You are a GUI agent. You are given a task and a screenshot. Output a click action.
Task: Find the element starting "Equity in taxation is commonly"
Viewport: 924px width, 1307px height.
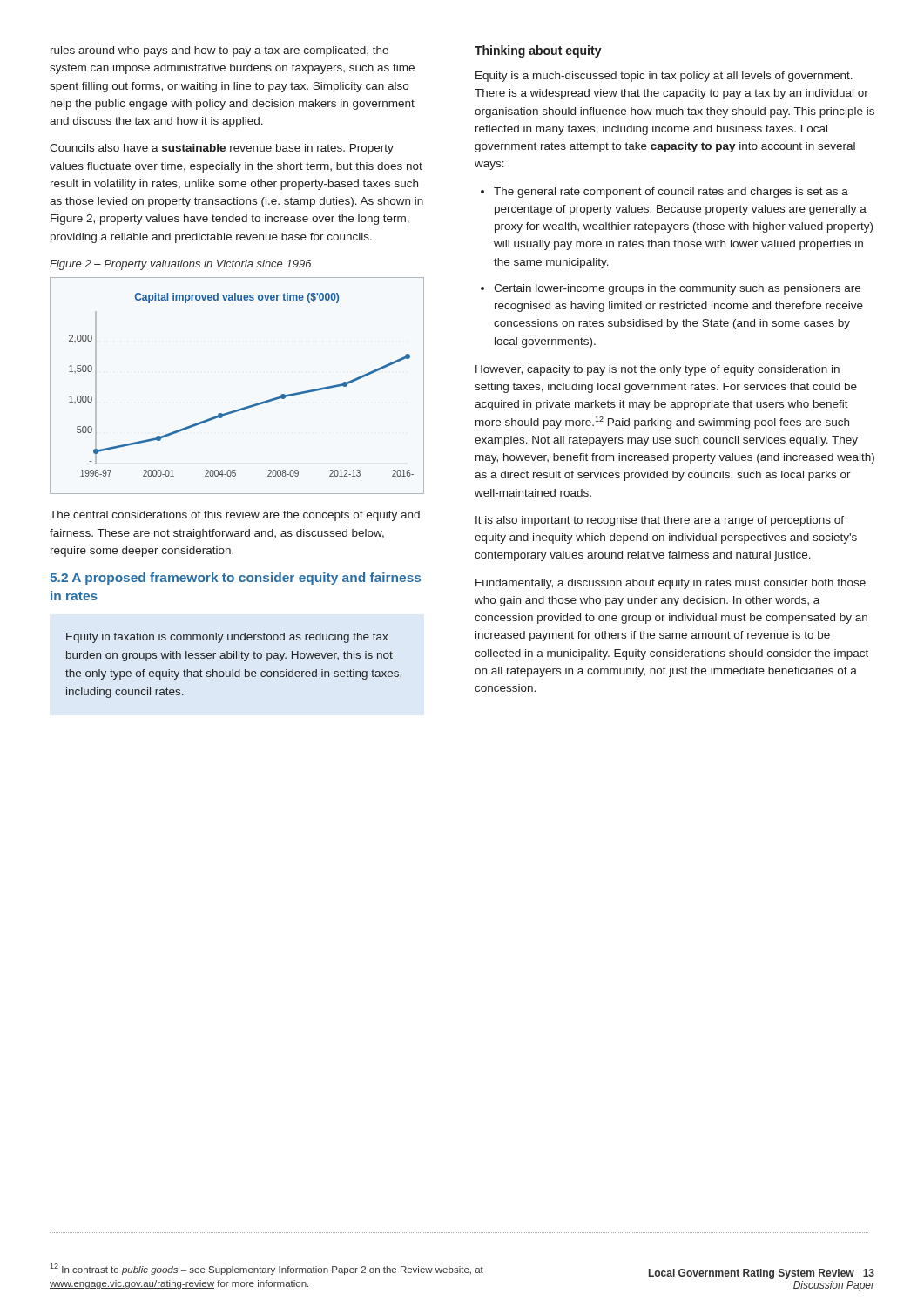[237, 665]
